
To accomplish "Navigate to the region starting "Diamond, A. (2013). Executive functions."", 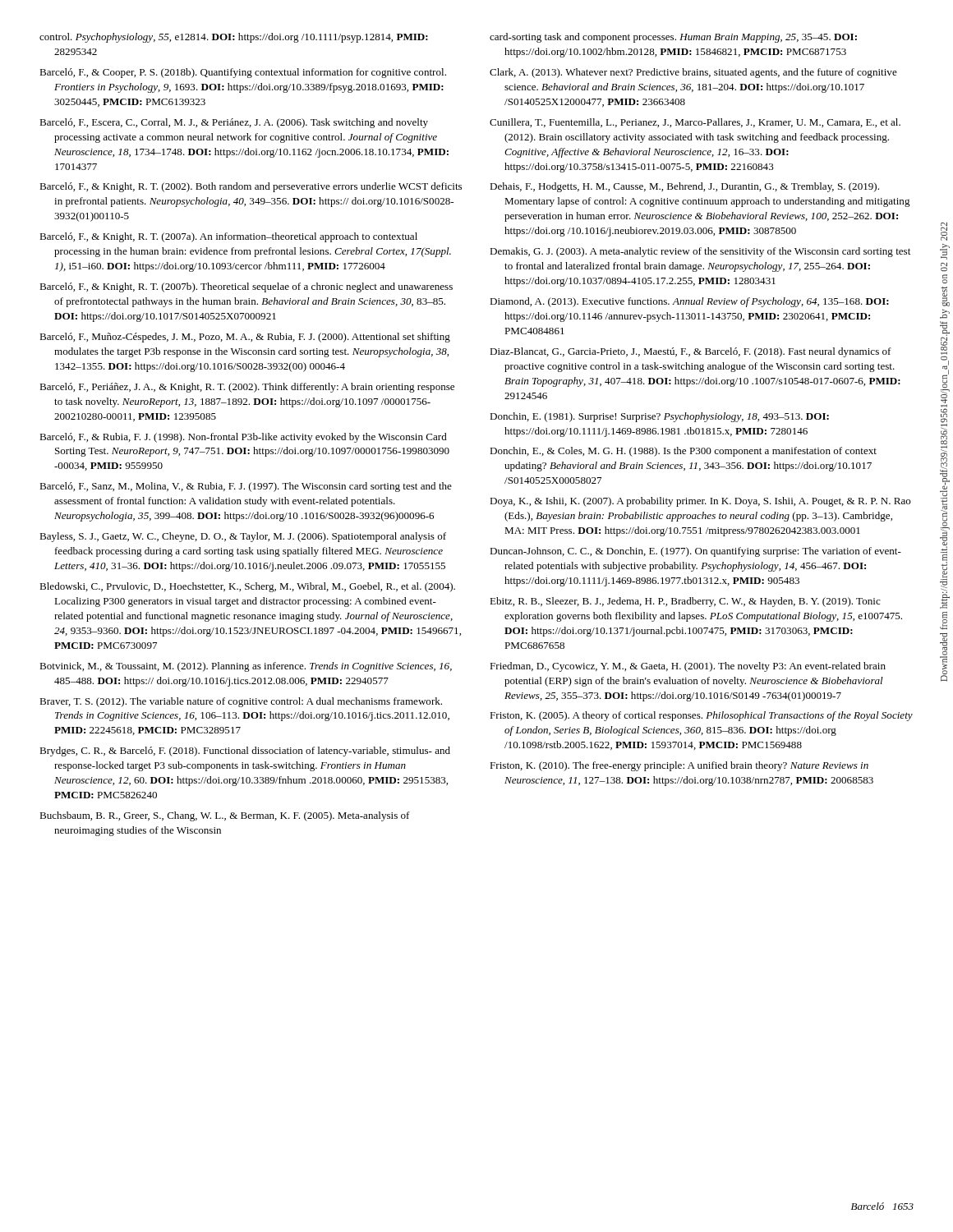I will 690,316.
